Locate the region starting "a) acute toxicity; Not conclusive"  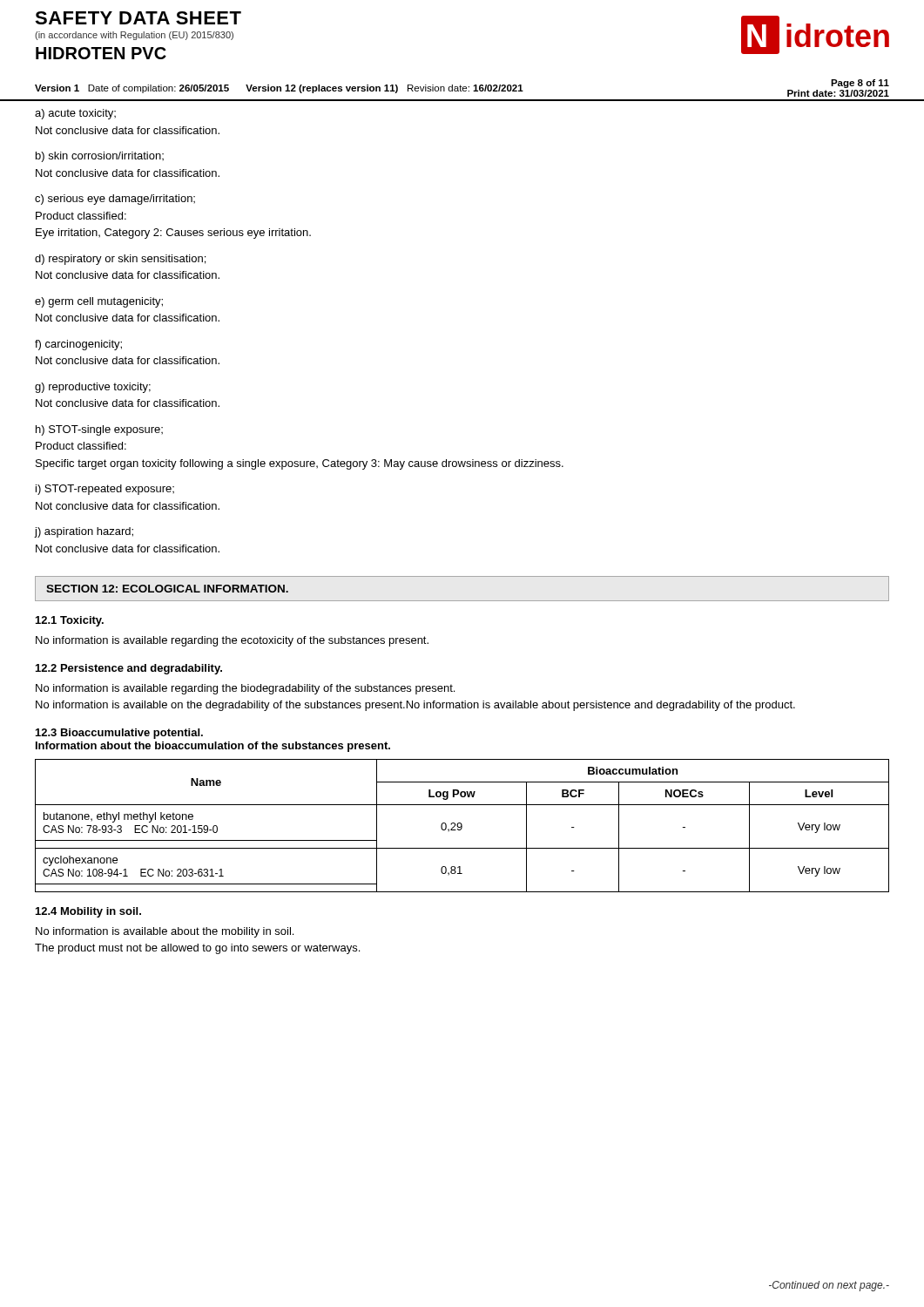point(128,121)
